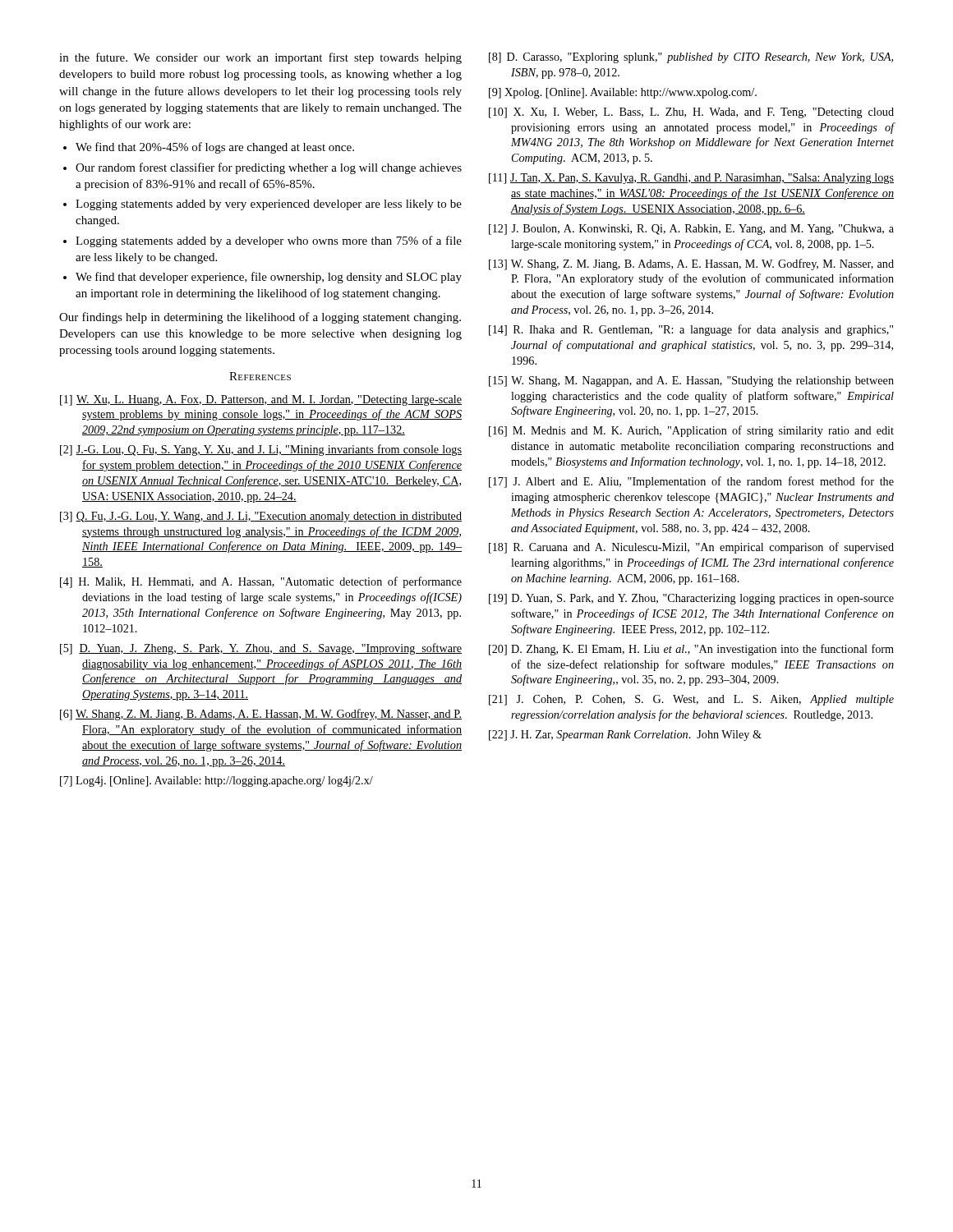Point to the element starting "We find that 20%-45% of logs"
The height and width of the screenshot is (1232, 953).
click(x=215, y=147)
